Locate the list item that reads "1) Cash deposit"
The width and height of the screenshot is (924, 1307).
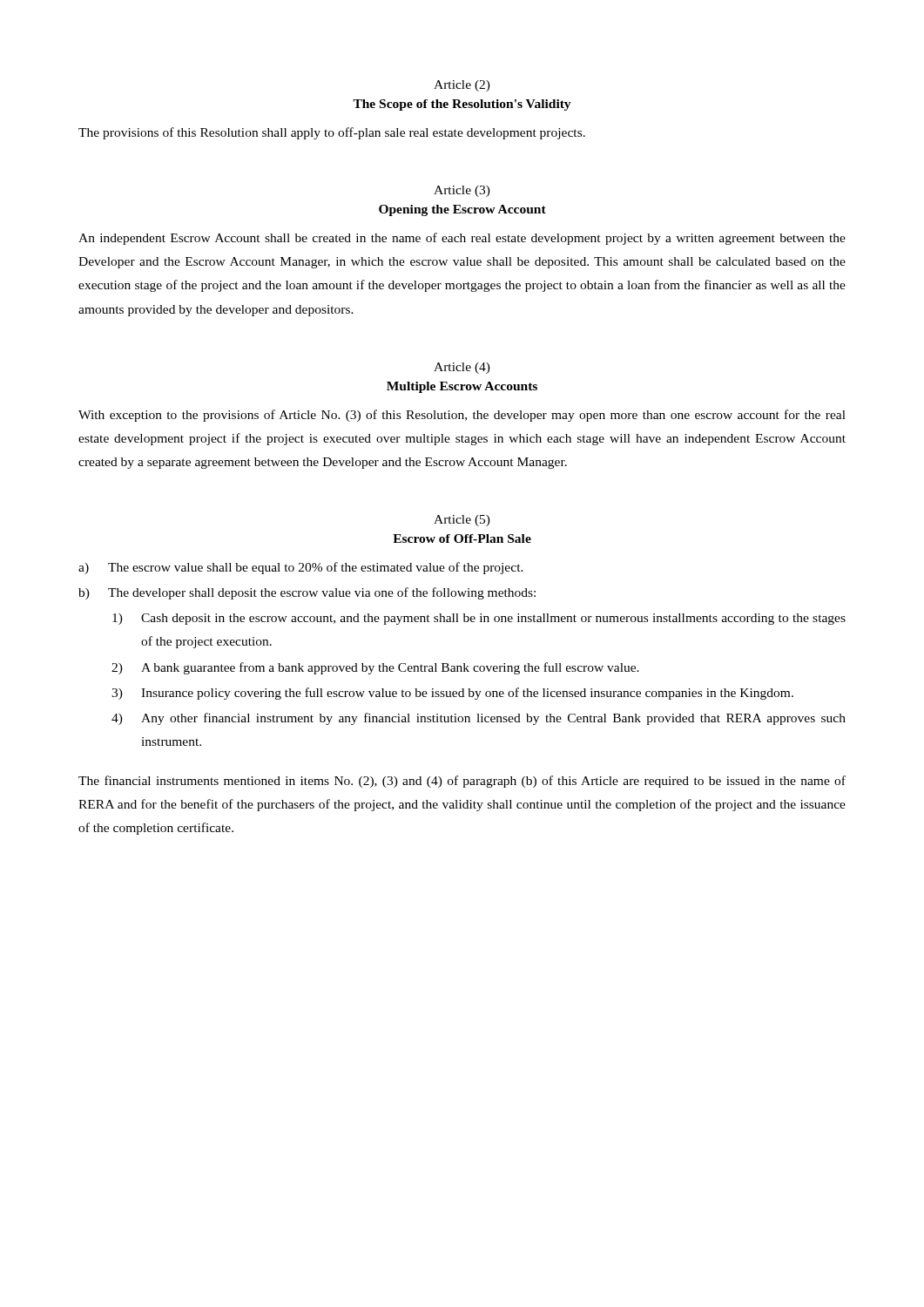click(x=479, y=629)
